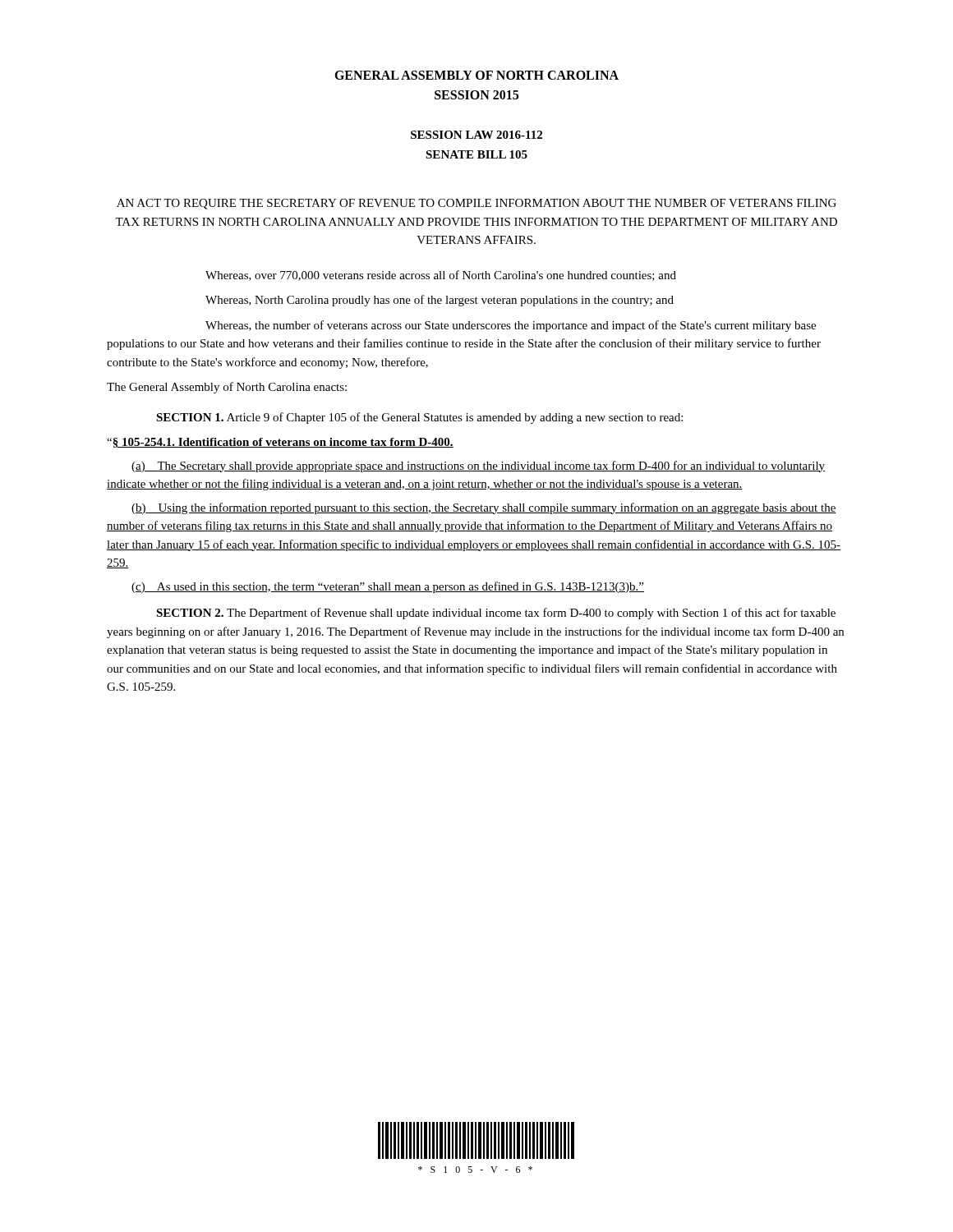Select the text block that reads "SECTION 2. The Department of Revenue shall update"
This screenshot has height=1232, width=953.
click(x=476, y=650)
